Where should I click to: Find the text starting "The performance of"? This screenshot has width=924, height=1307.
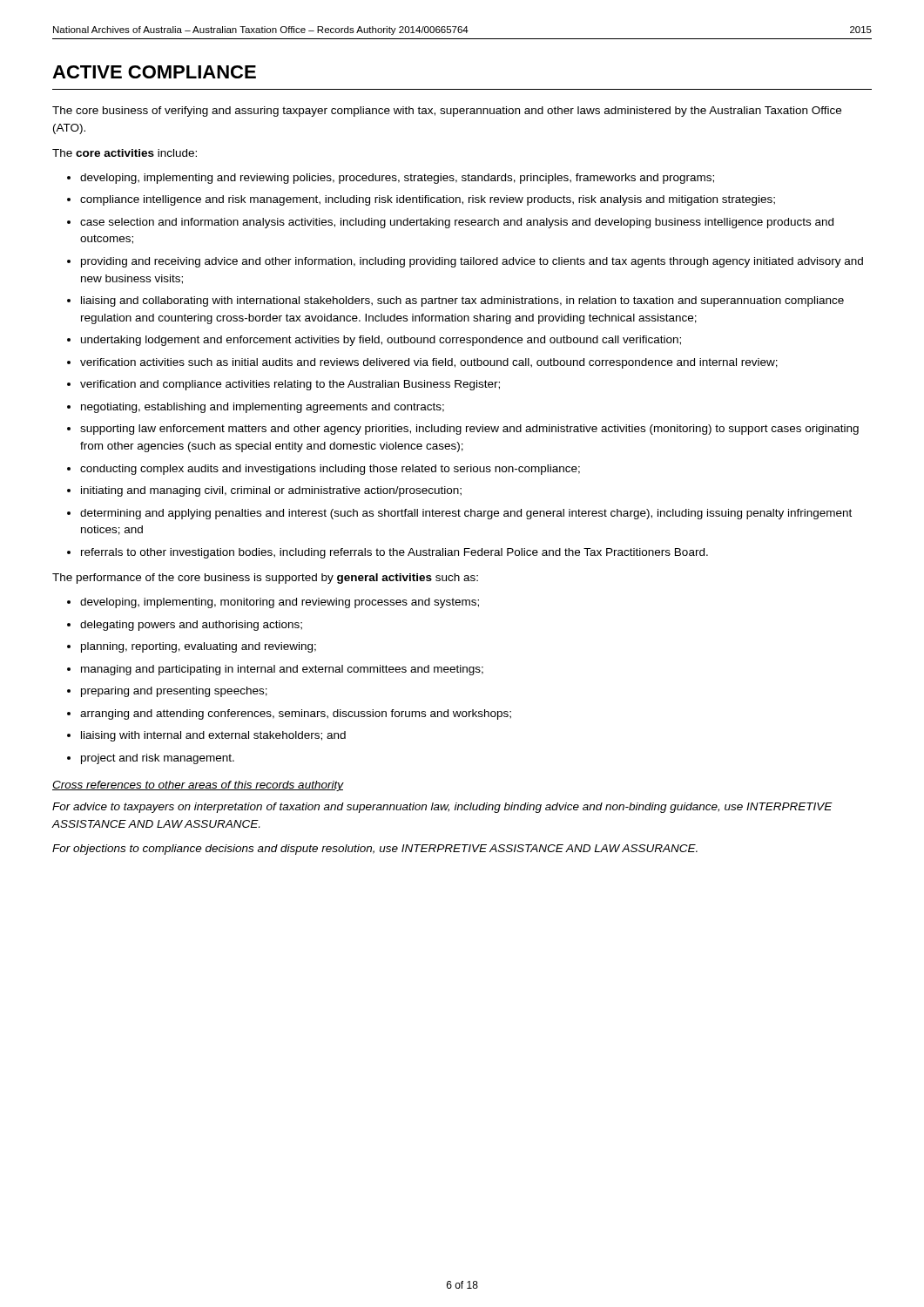coord(266,578)
